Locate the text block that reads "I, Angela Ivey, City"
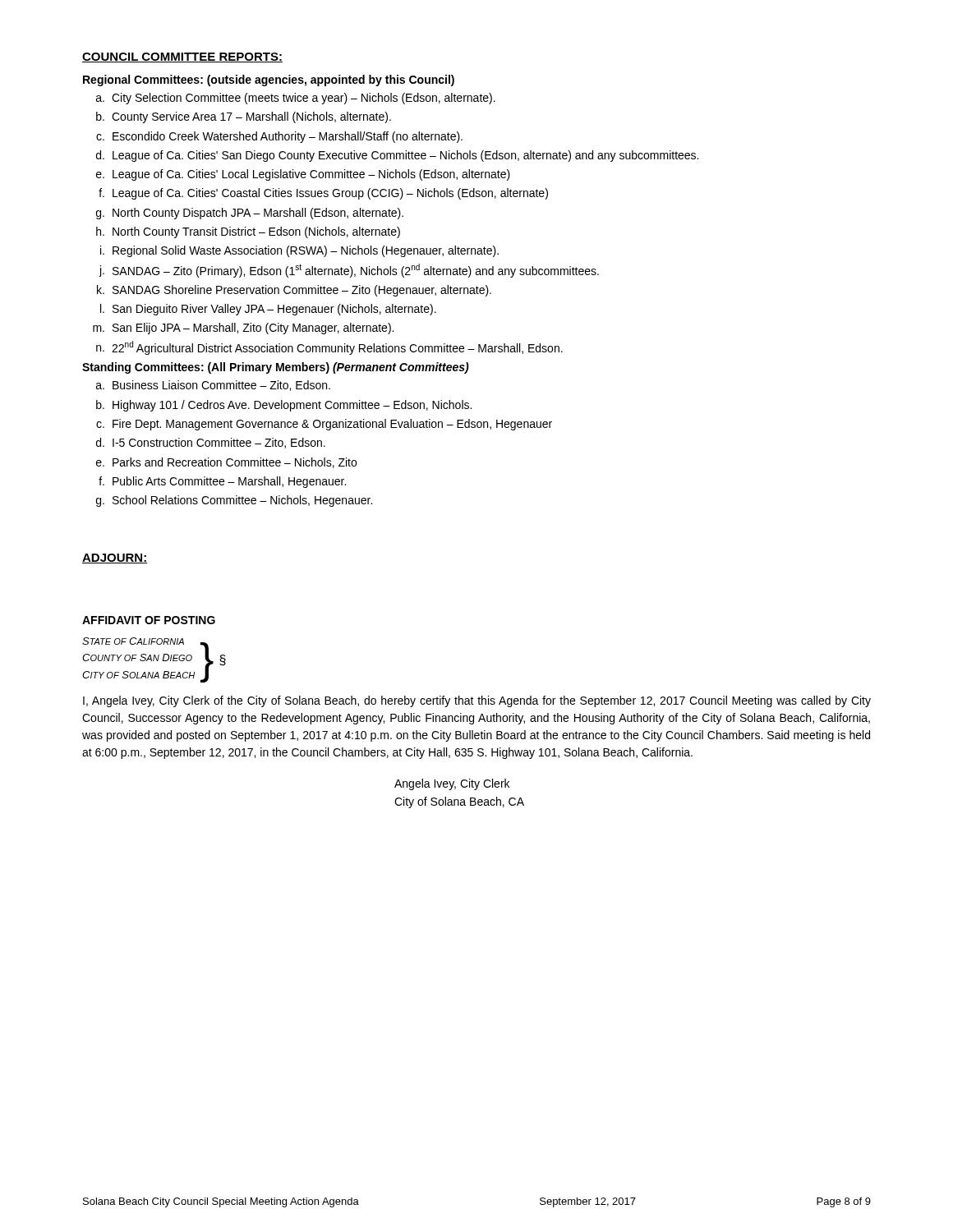 [476, 726]
